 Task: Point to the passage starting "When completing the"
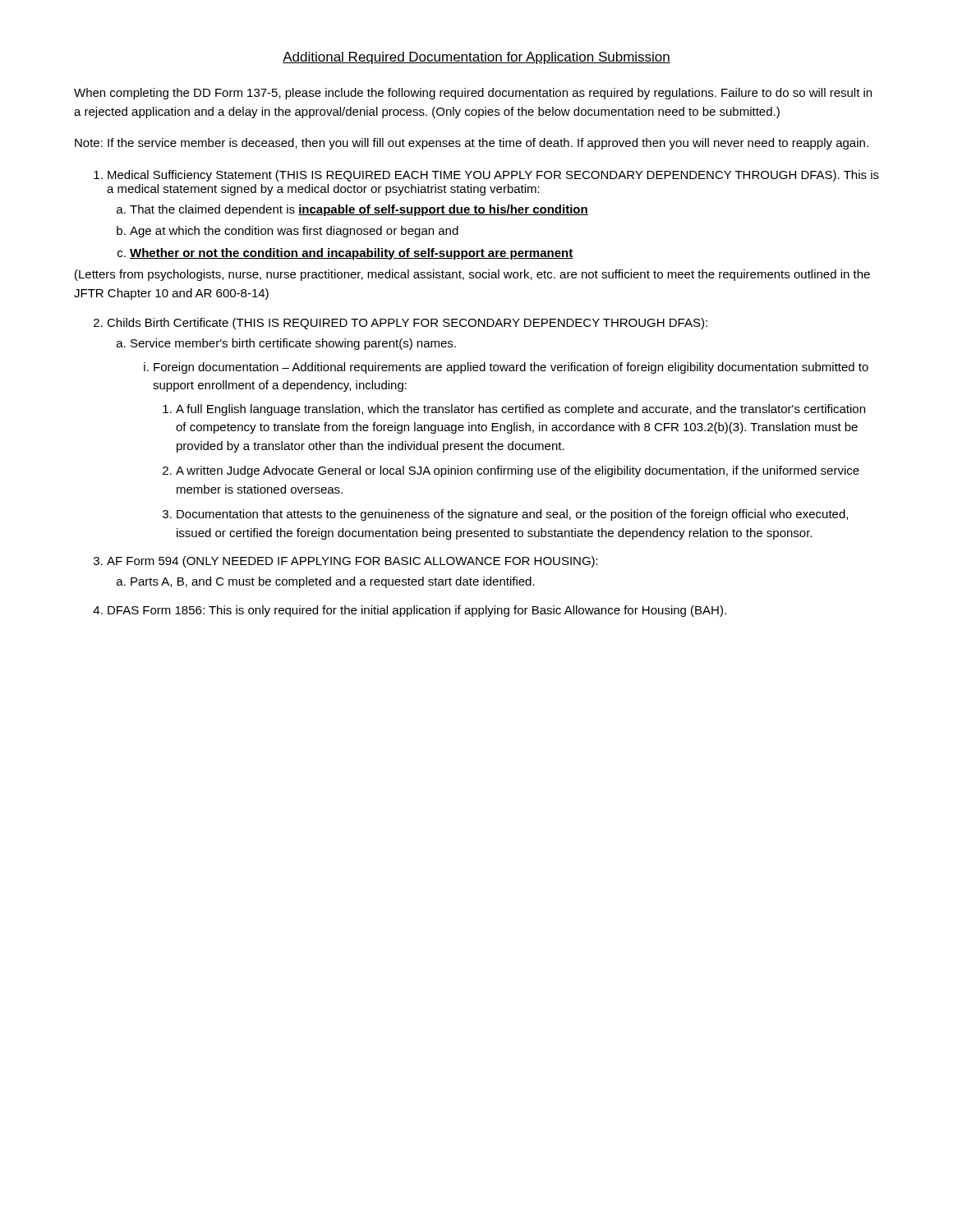tap(473, 102)
